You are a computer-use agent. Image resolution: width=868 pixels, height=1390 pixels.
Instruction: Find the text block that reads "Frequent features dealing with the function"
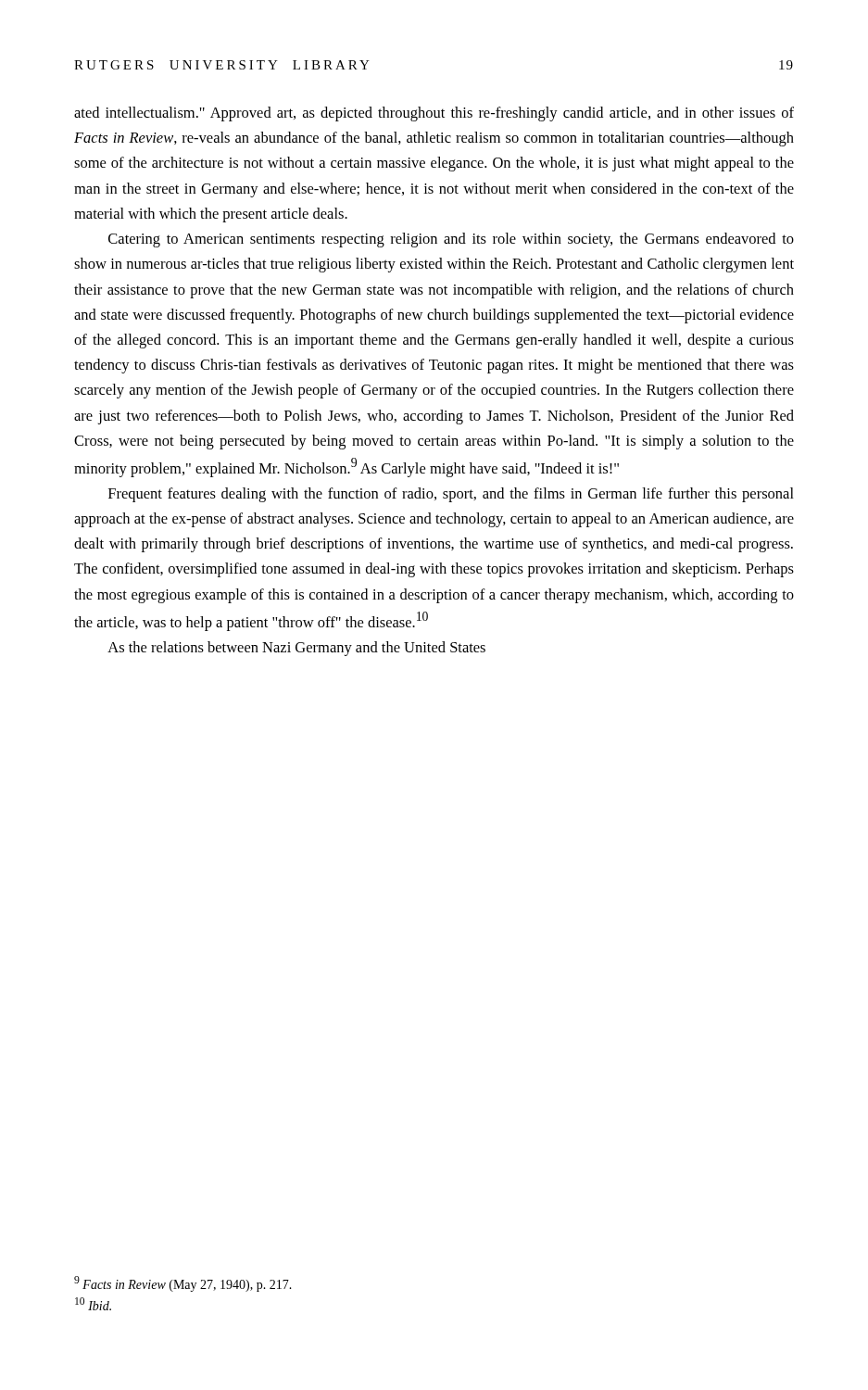point(434,558)
